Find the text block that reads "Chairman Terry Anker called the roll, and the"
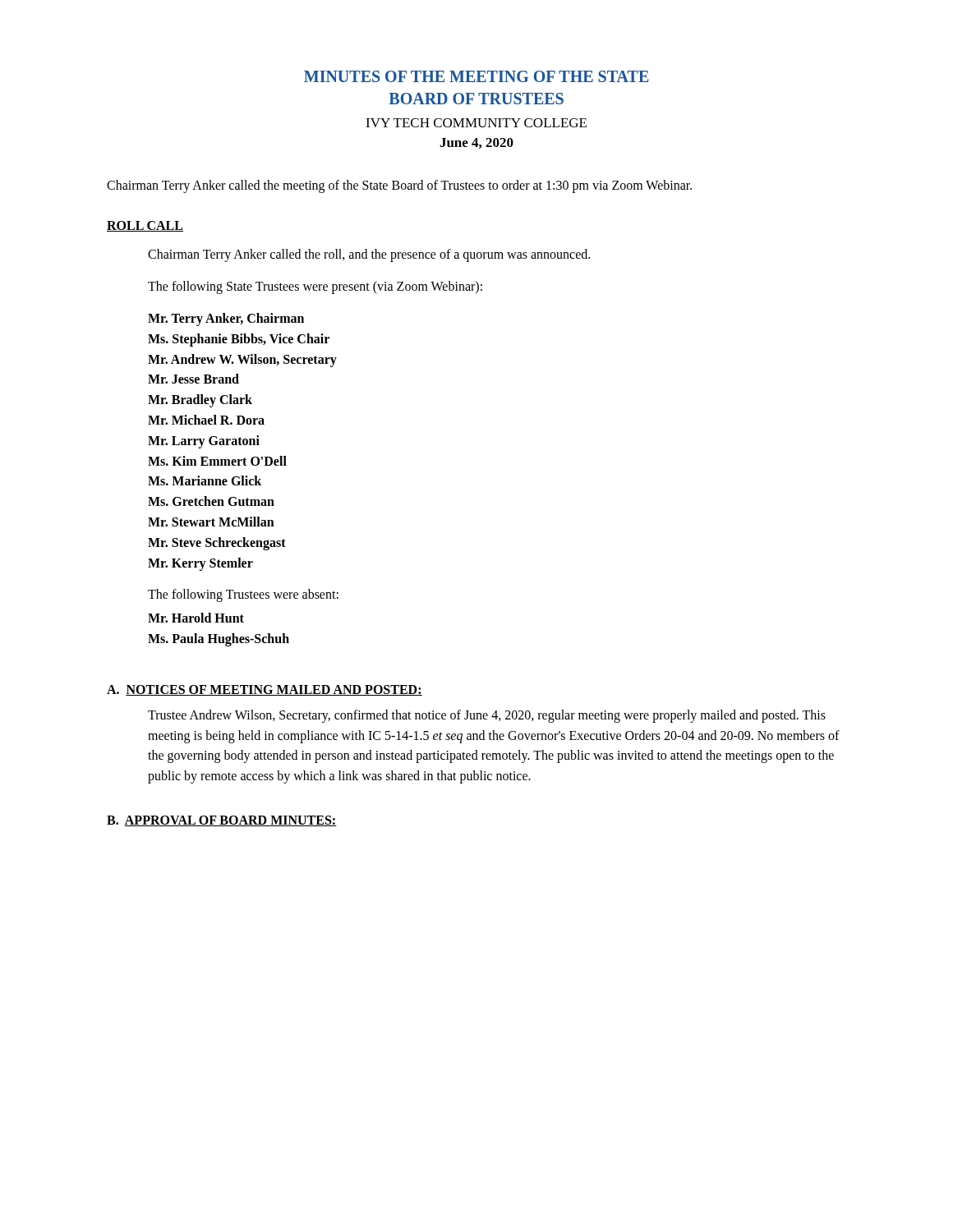953x1232 pixels. [x=369, y=255]
